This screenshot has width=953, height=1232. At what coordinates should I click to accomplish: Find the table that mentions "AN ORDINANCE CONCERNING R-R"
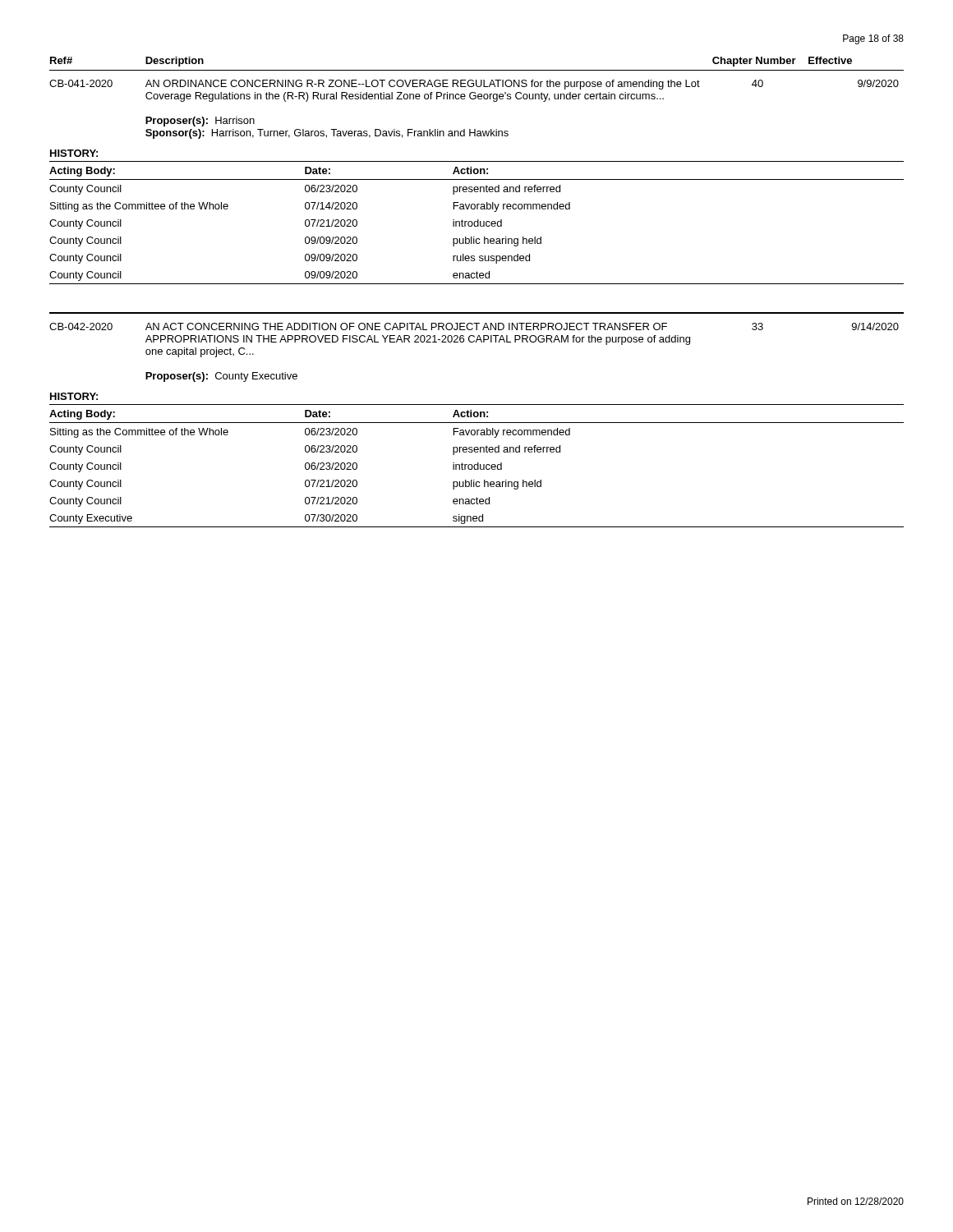coord(476,107)
